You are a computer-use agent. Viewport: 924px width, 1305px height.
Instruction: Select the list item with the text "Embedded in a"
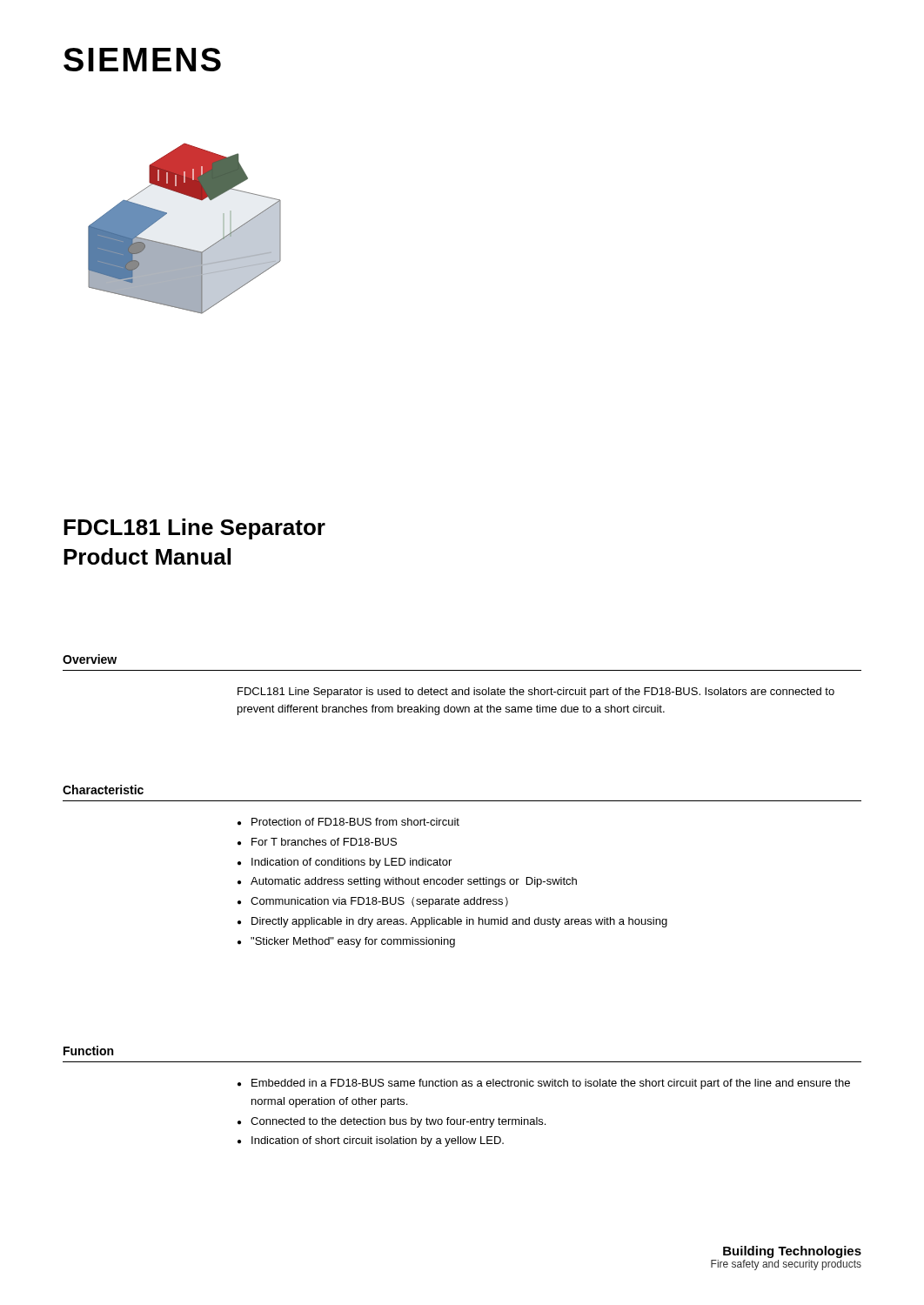(x=551, y=1092)
